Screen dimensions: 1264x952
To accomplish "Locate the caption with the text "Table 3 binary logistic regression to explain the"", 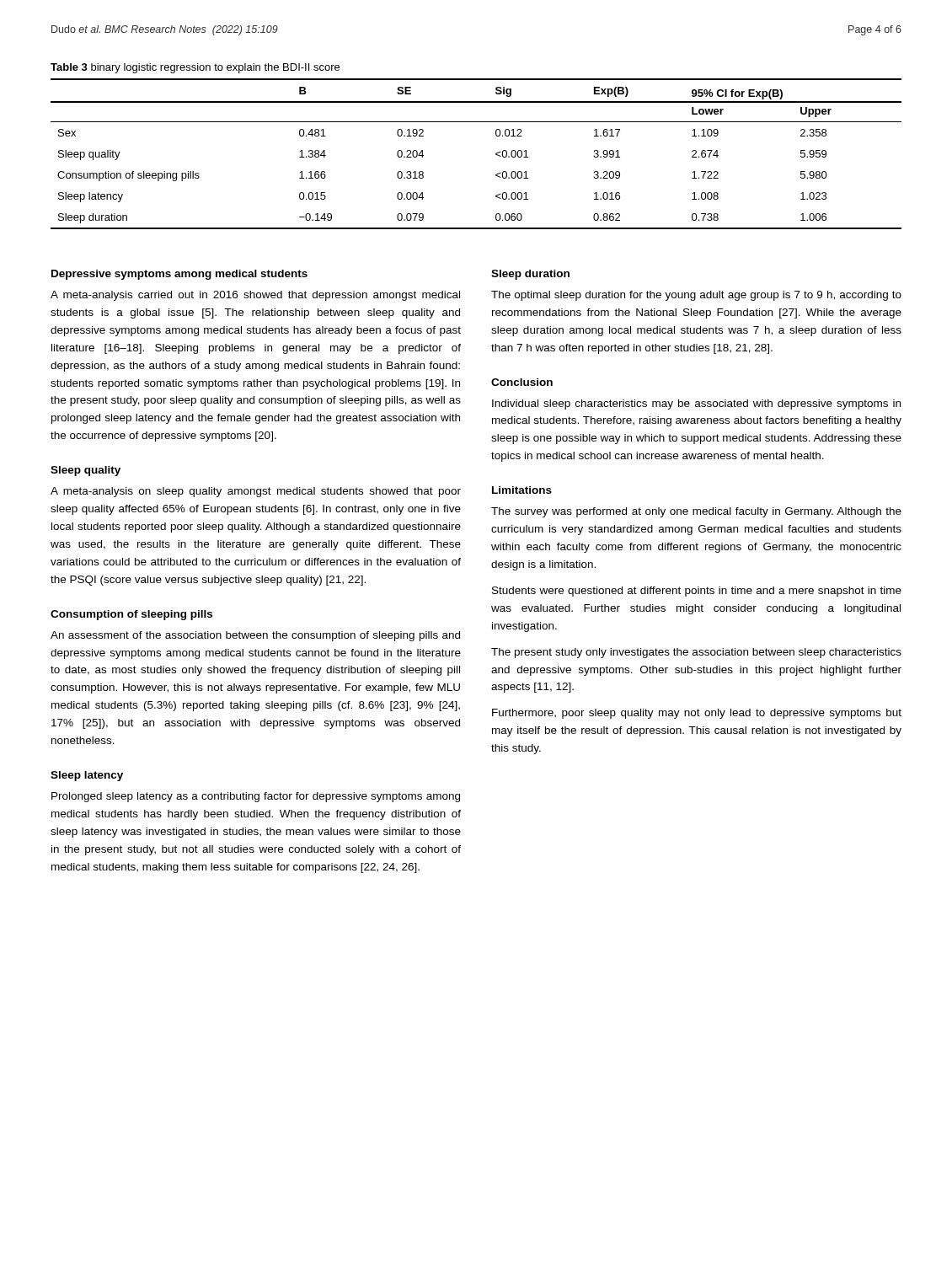I will click(195, 68).
